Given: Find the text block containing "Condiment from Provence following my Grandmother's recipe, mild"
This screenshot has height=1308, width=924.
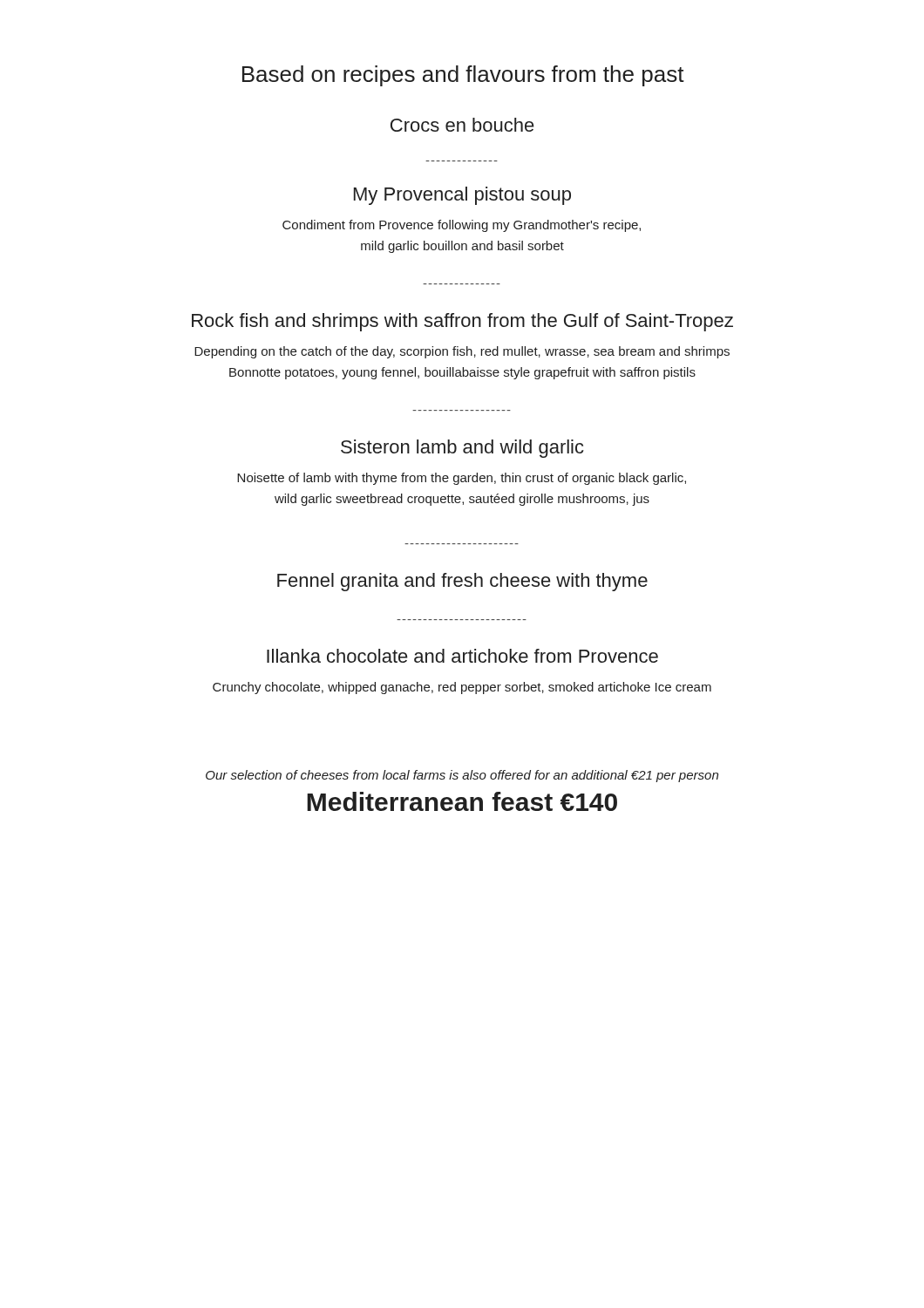Looking at the screenshot, I should (462, 235).
